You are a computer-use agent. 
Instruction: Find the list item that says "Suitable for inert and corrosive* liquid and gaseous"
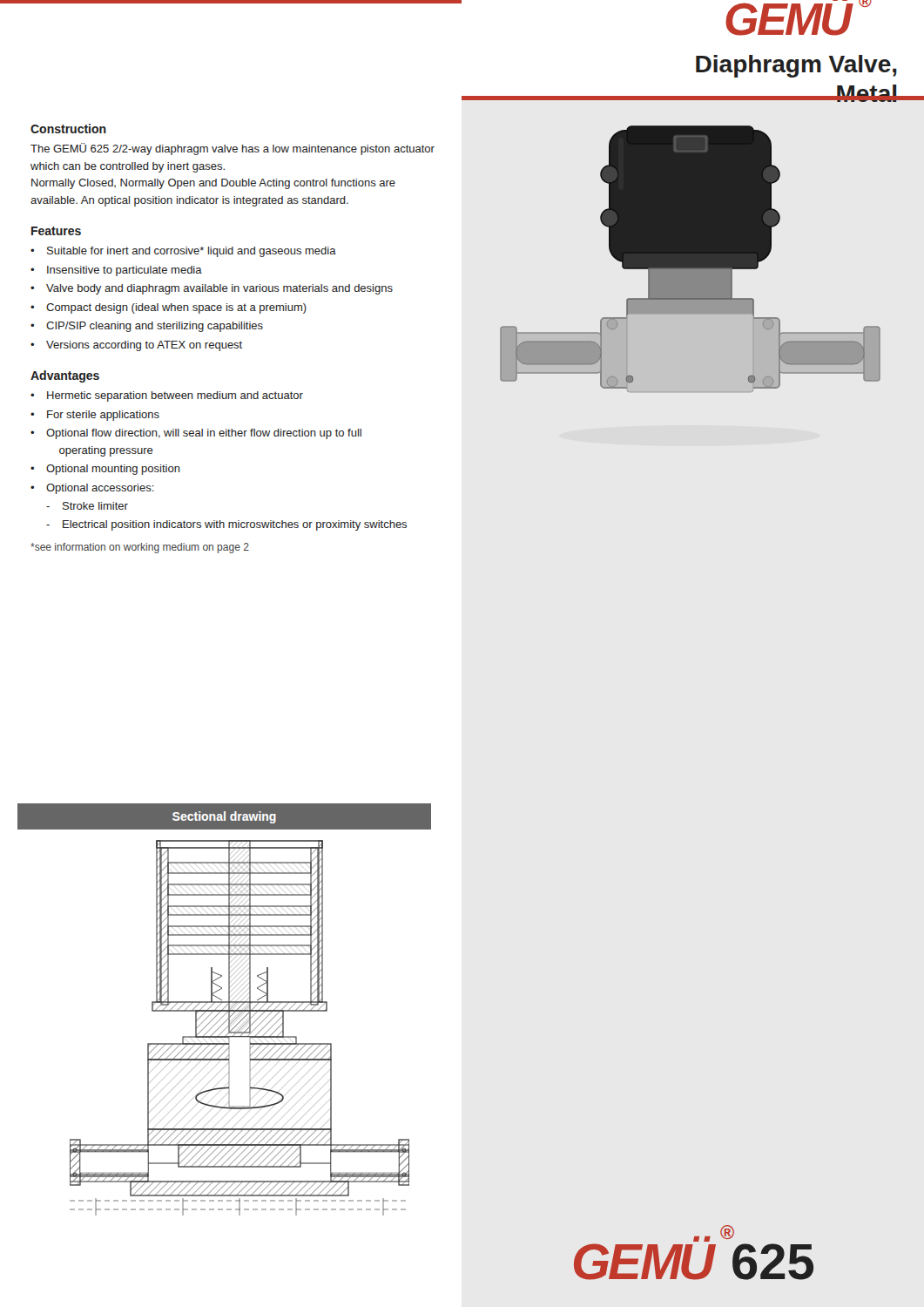(x=191, y=251)
